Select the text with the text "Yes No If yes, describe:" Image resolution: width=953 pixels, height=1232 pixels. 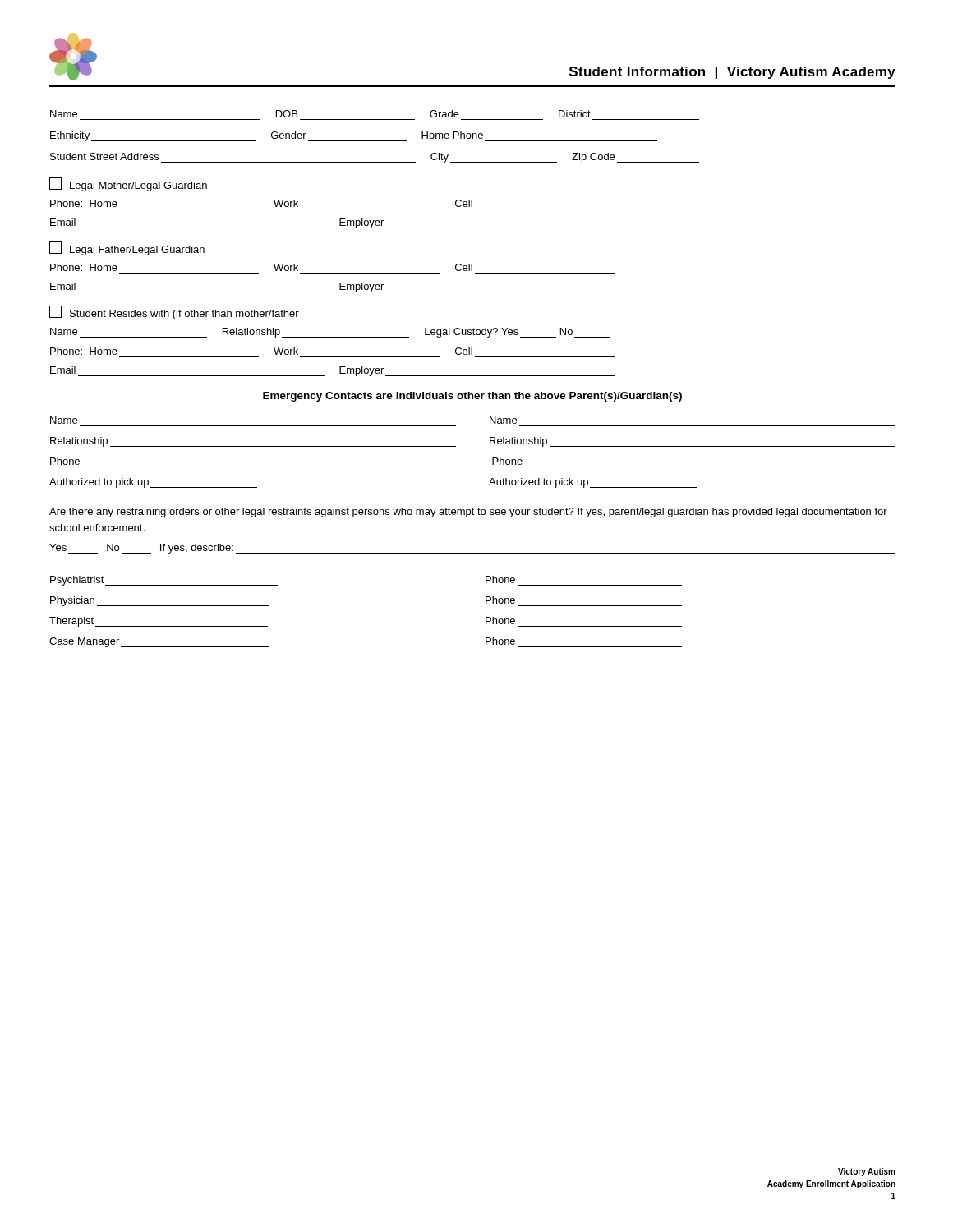click(x=472, y=547)
